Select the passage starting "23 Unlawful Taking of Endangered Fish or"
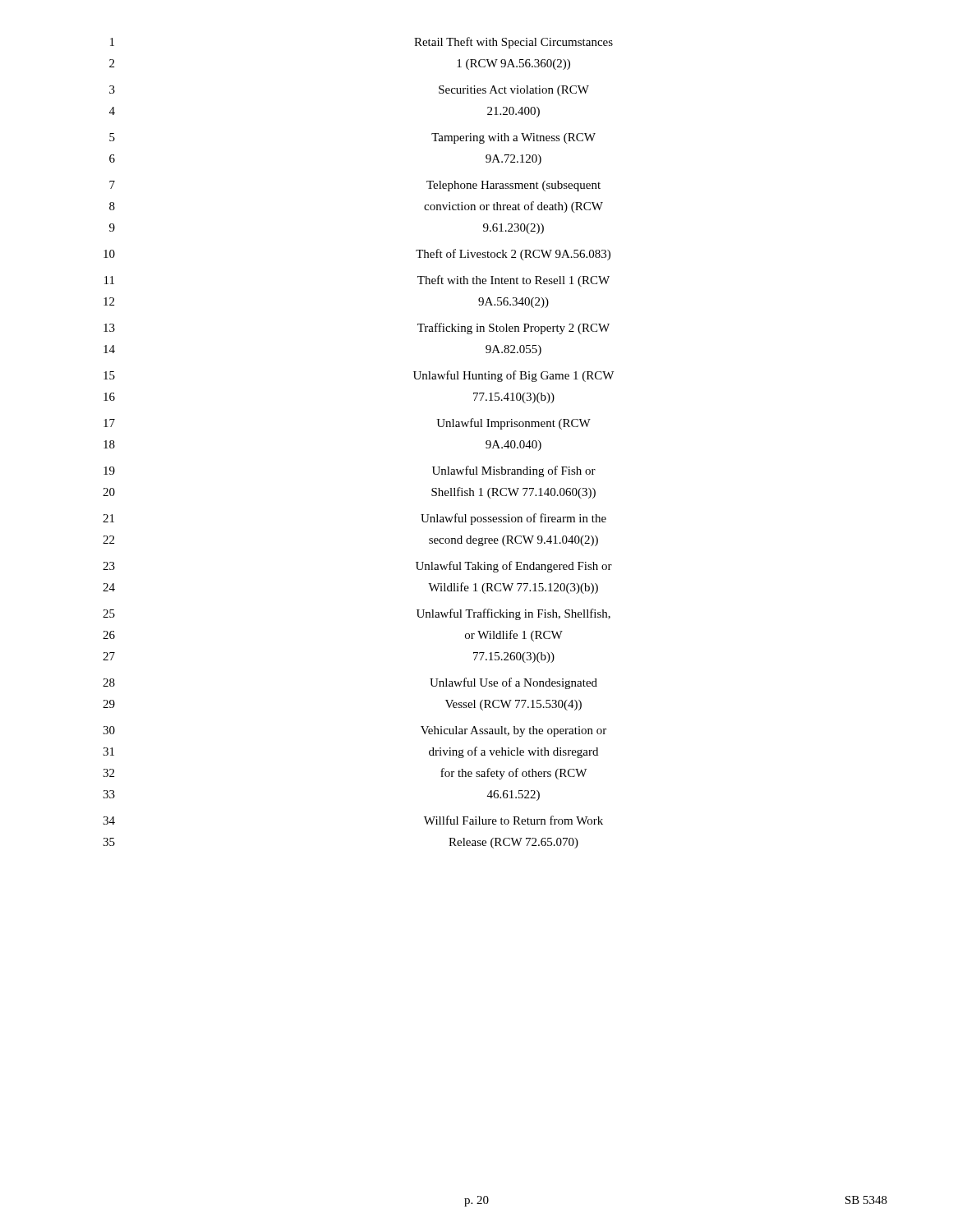Image resolution: width=953 pixels, height=1232 pixels. 476,566
